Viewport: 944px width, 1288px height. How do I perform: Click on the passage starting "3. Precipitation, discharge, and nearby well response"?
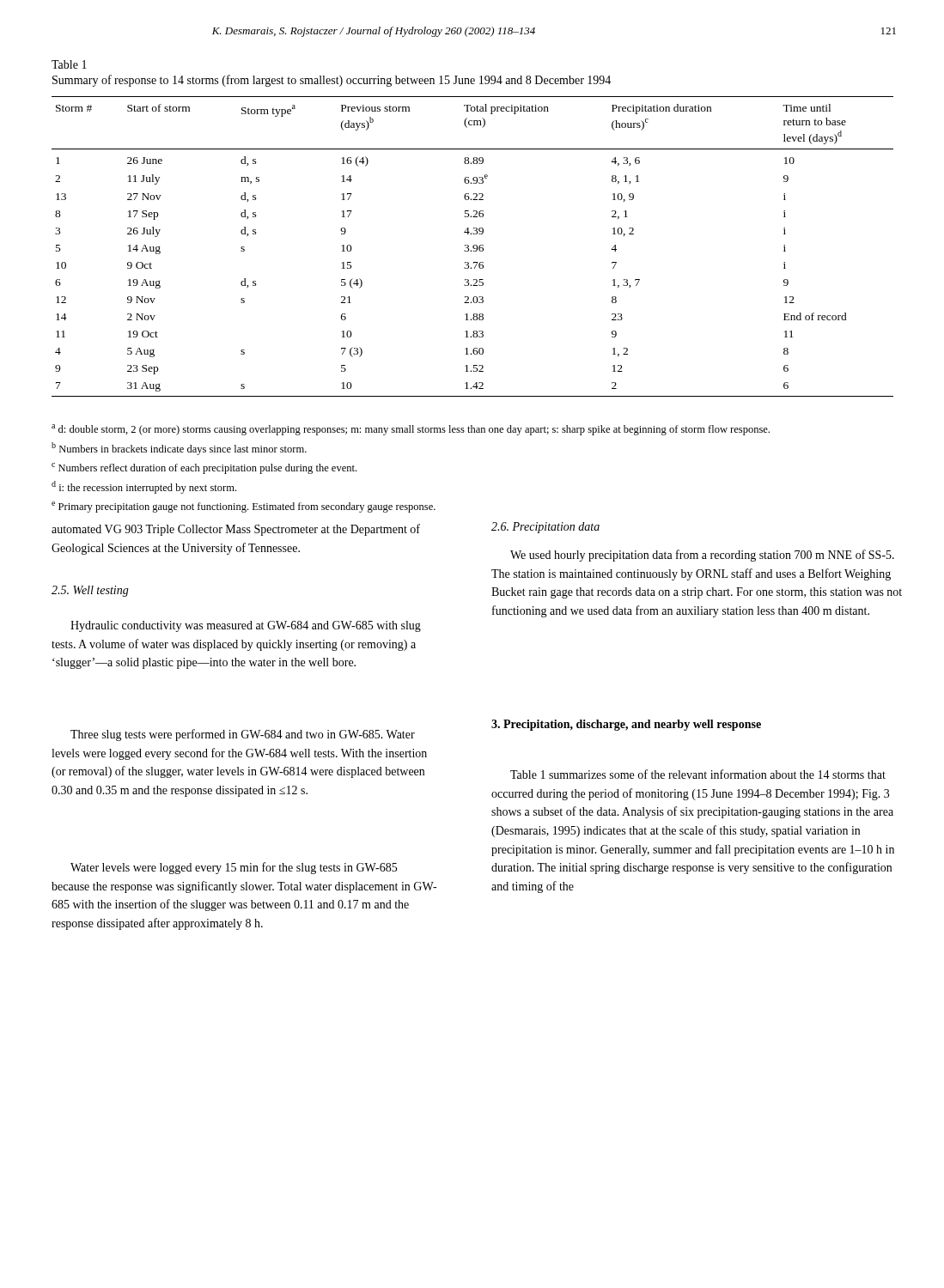[626, 724]
